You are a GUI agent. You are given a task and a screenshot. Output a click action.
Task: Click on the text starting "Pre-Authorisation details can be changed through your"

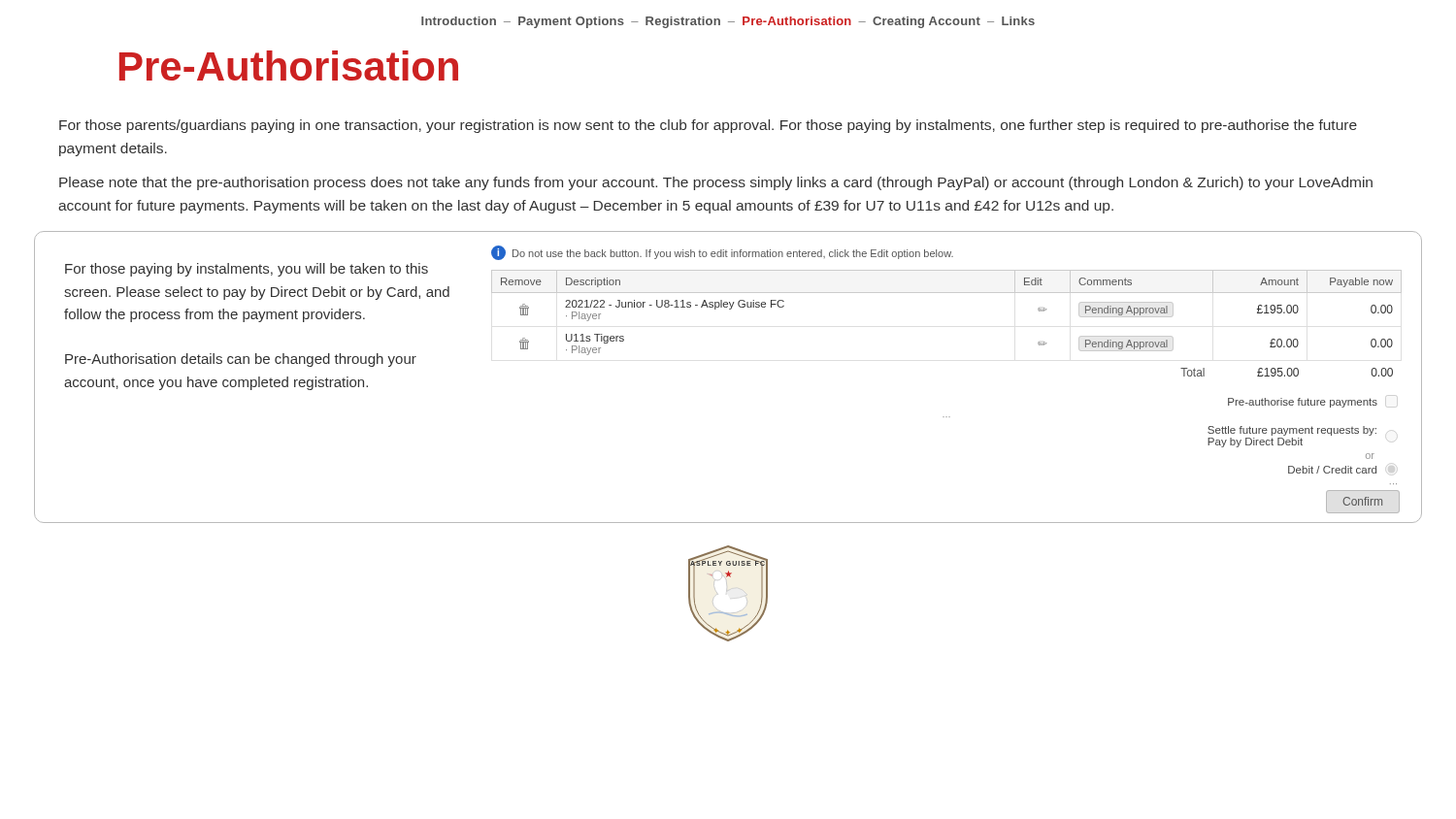click(x=240, y=370)
